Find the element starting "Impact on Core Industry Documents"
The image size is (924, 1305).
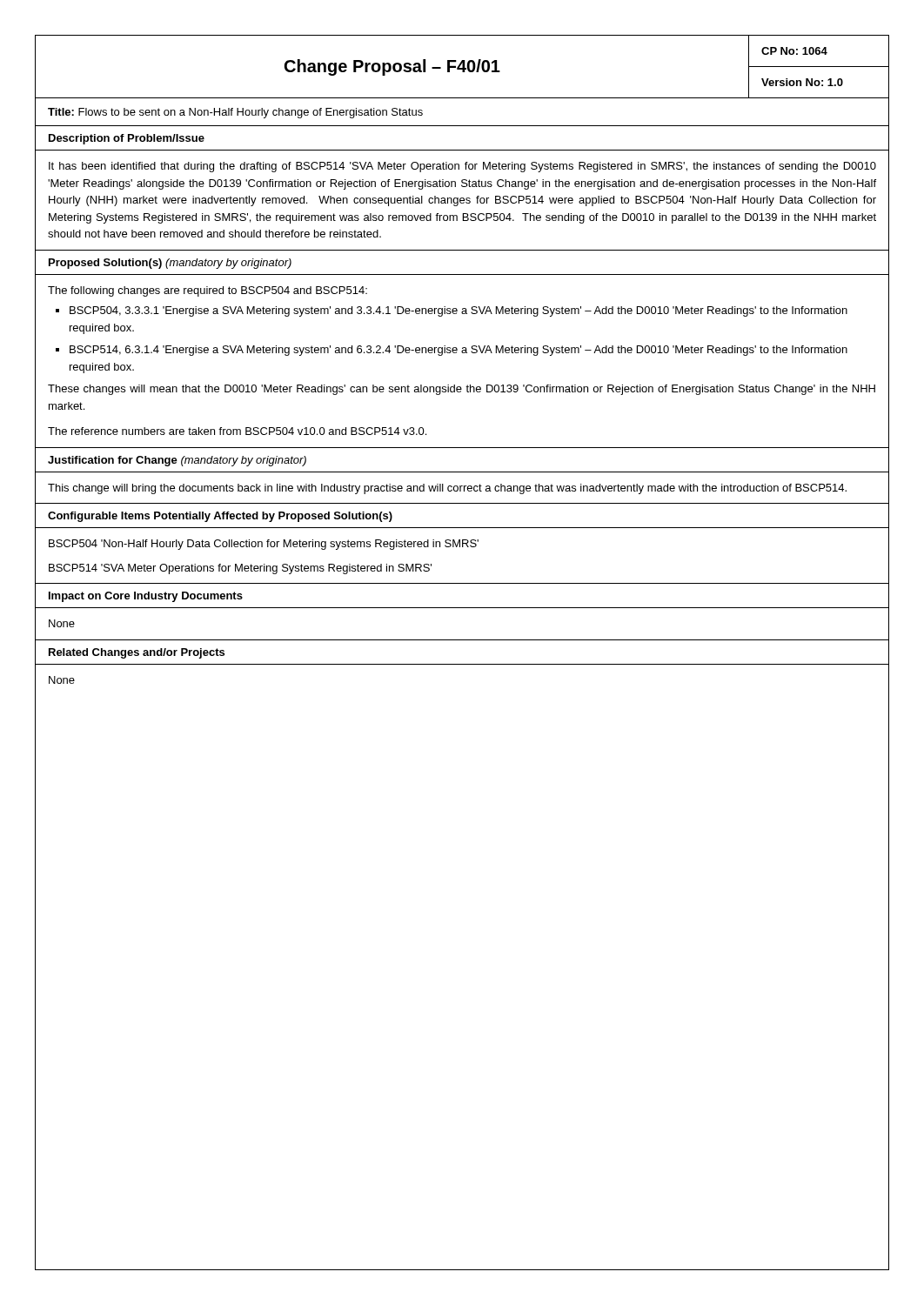pos(146,597)
